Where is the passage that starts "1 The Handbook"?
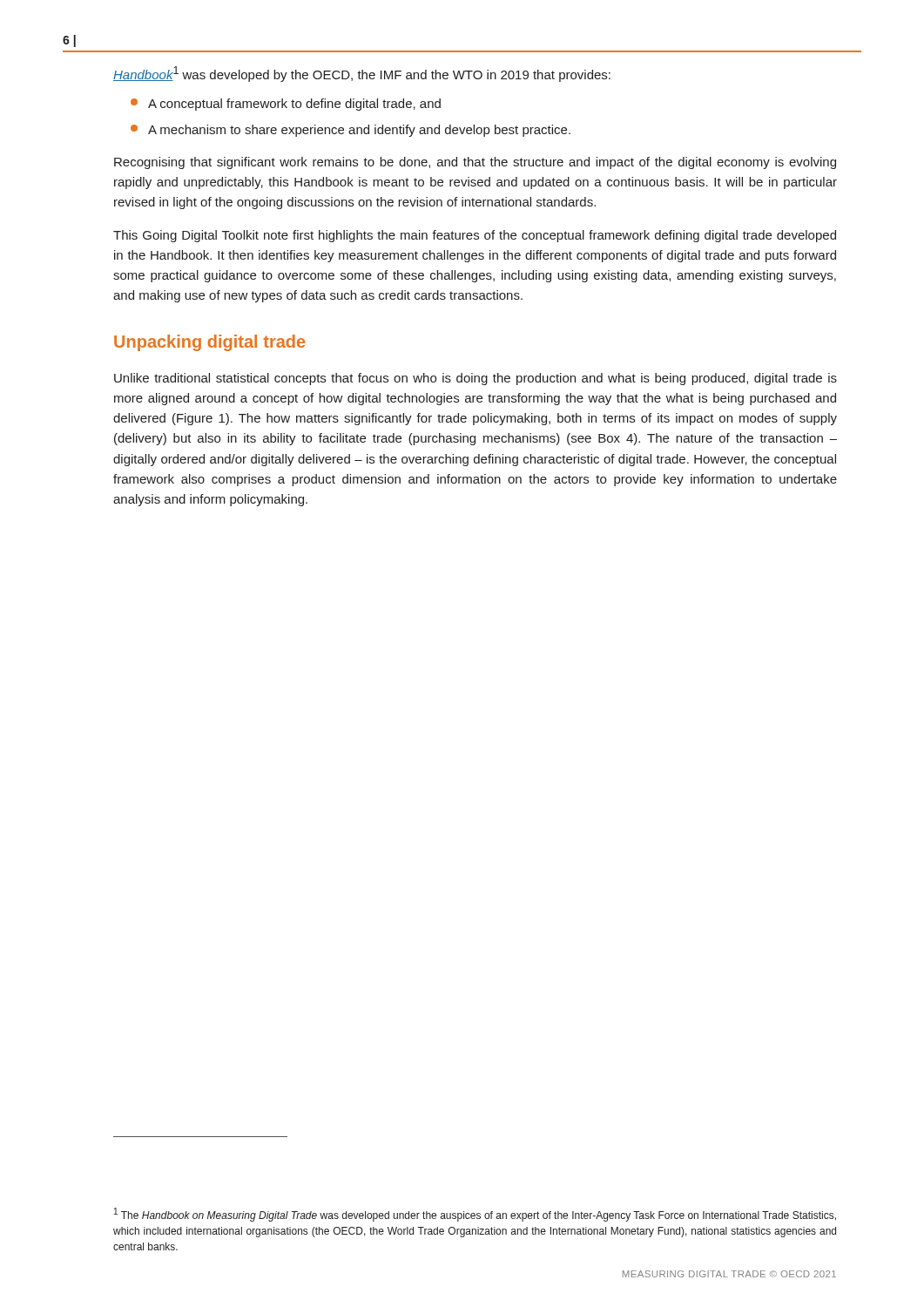Image resolution: width=924 pixels, height=1307 pixels. (475, 1230)
